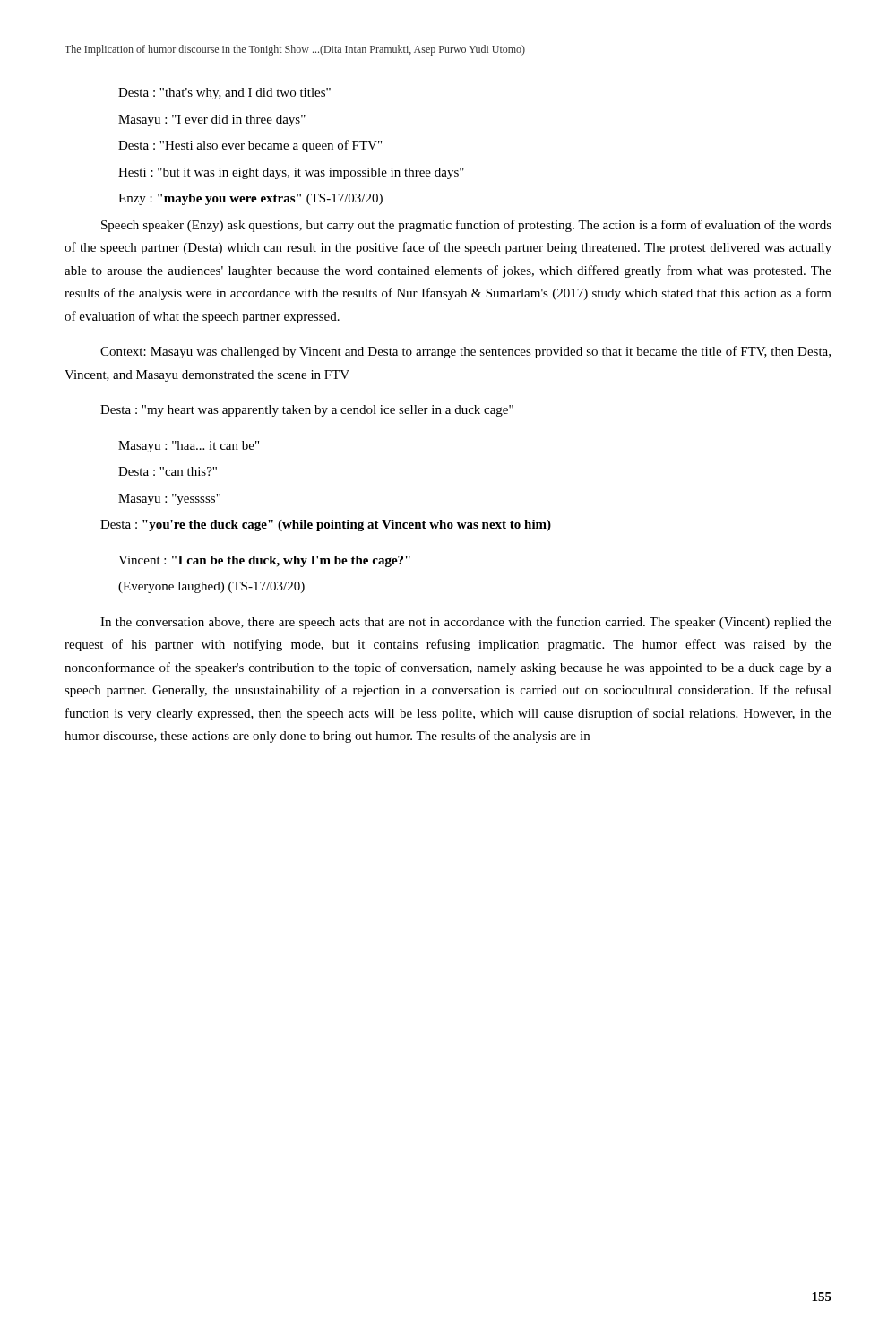Viewport: 896px width, 1344px height.
Task: Where is the passage that starts "In the conversation above, there are"?
Action: pos(448,679)
